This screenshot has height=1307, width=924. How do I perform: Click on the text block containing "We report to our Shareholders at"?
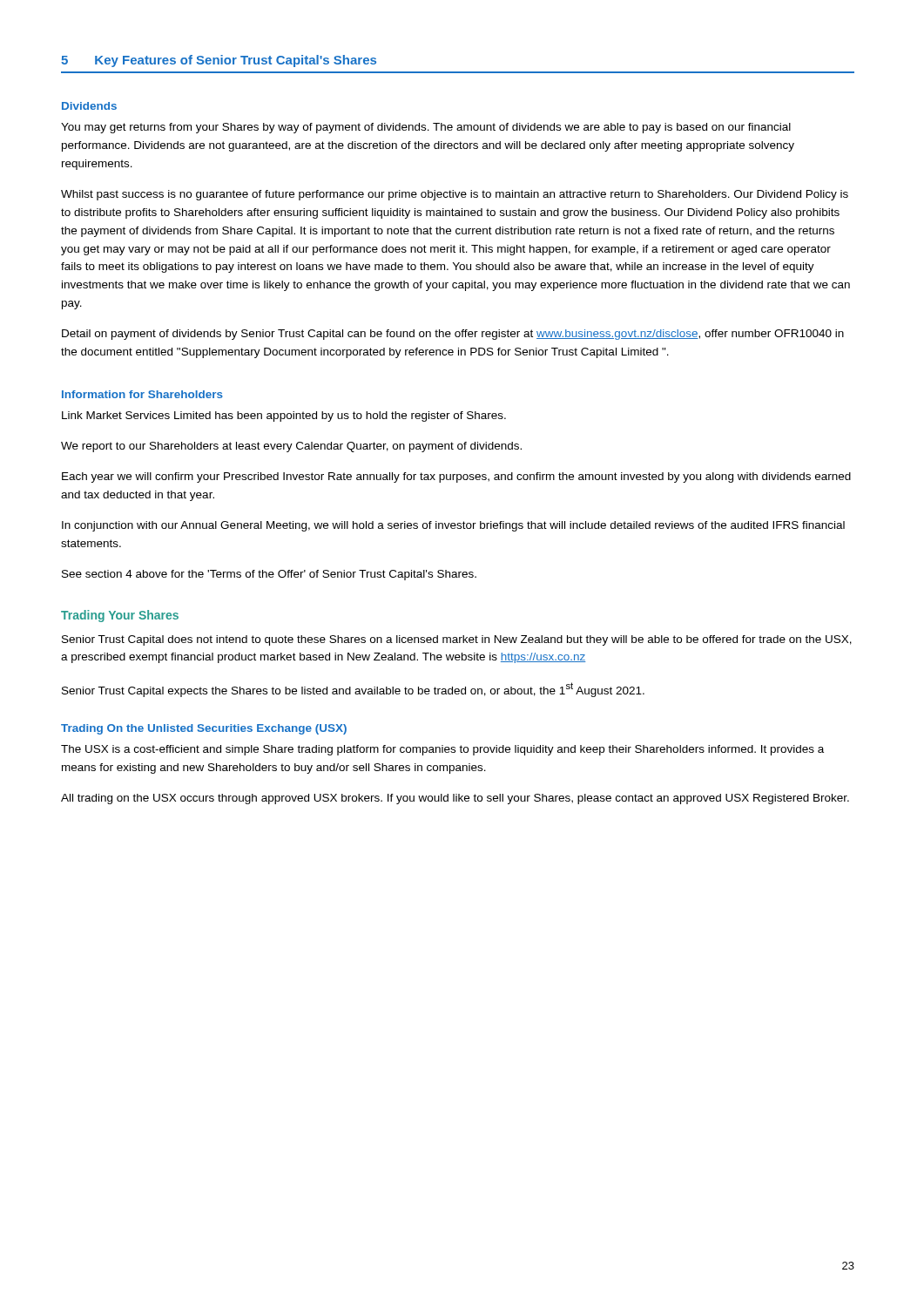coord(292,446)
